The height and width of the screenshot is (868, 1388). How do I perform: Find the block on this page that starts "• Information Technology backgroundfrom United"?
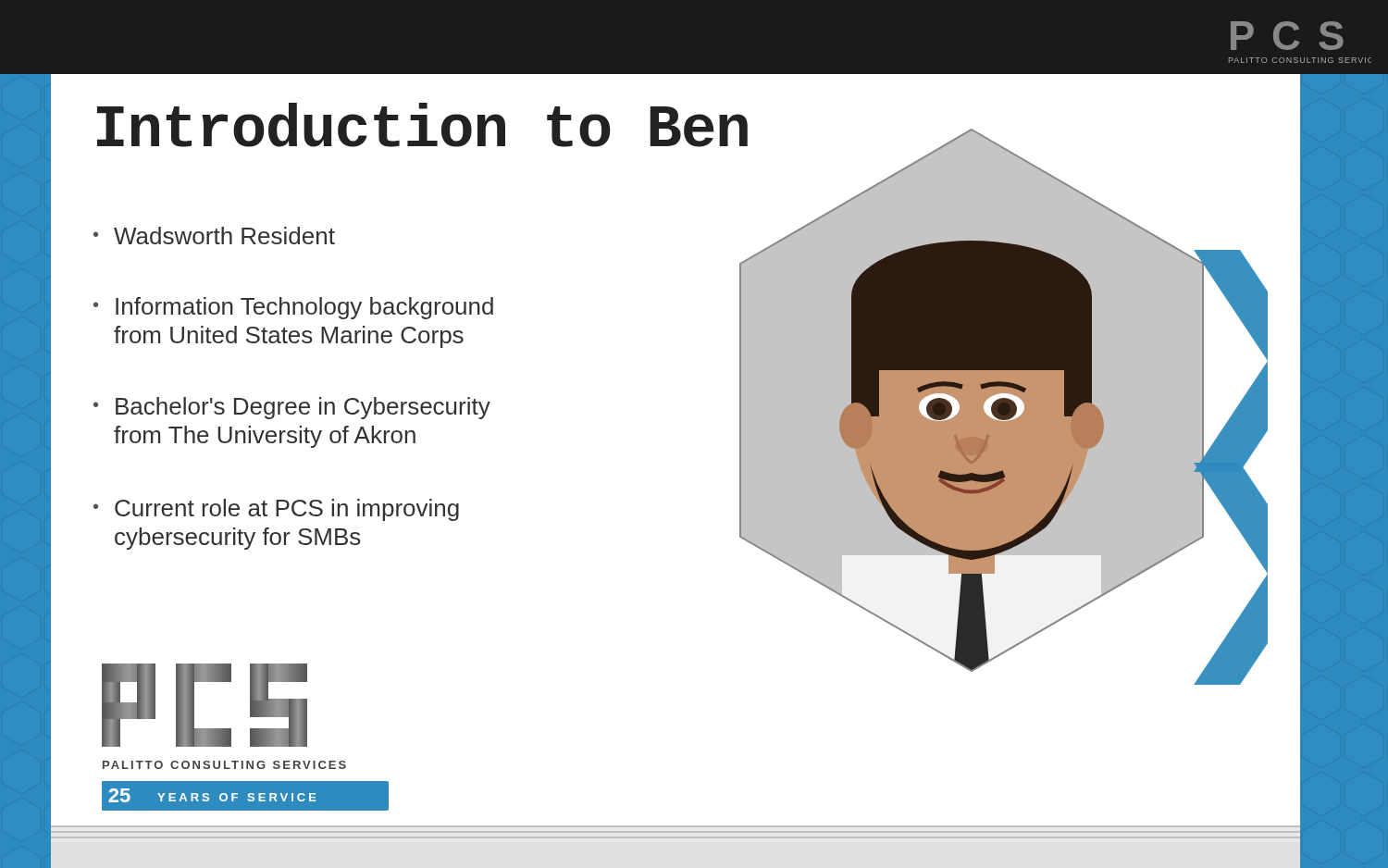294,321
